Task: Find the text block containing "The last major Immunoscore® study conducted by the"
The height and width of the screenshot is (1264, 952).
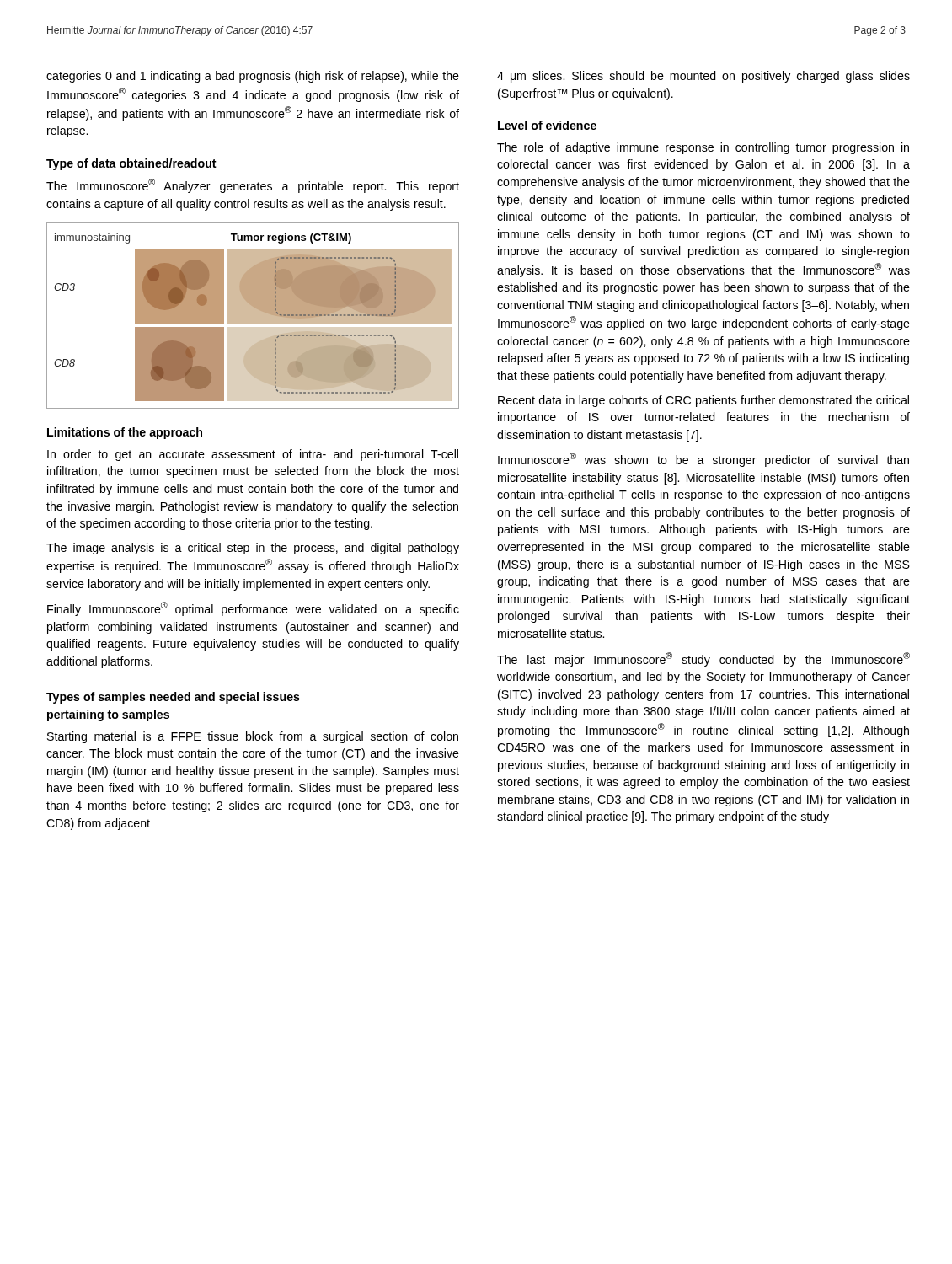Action: coord(703,737)
